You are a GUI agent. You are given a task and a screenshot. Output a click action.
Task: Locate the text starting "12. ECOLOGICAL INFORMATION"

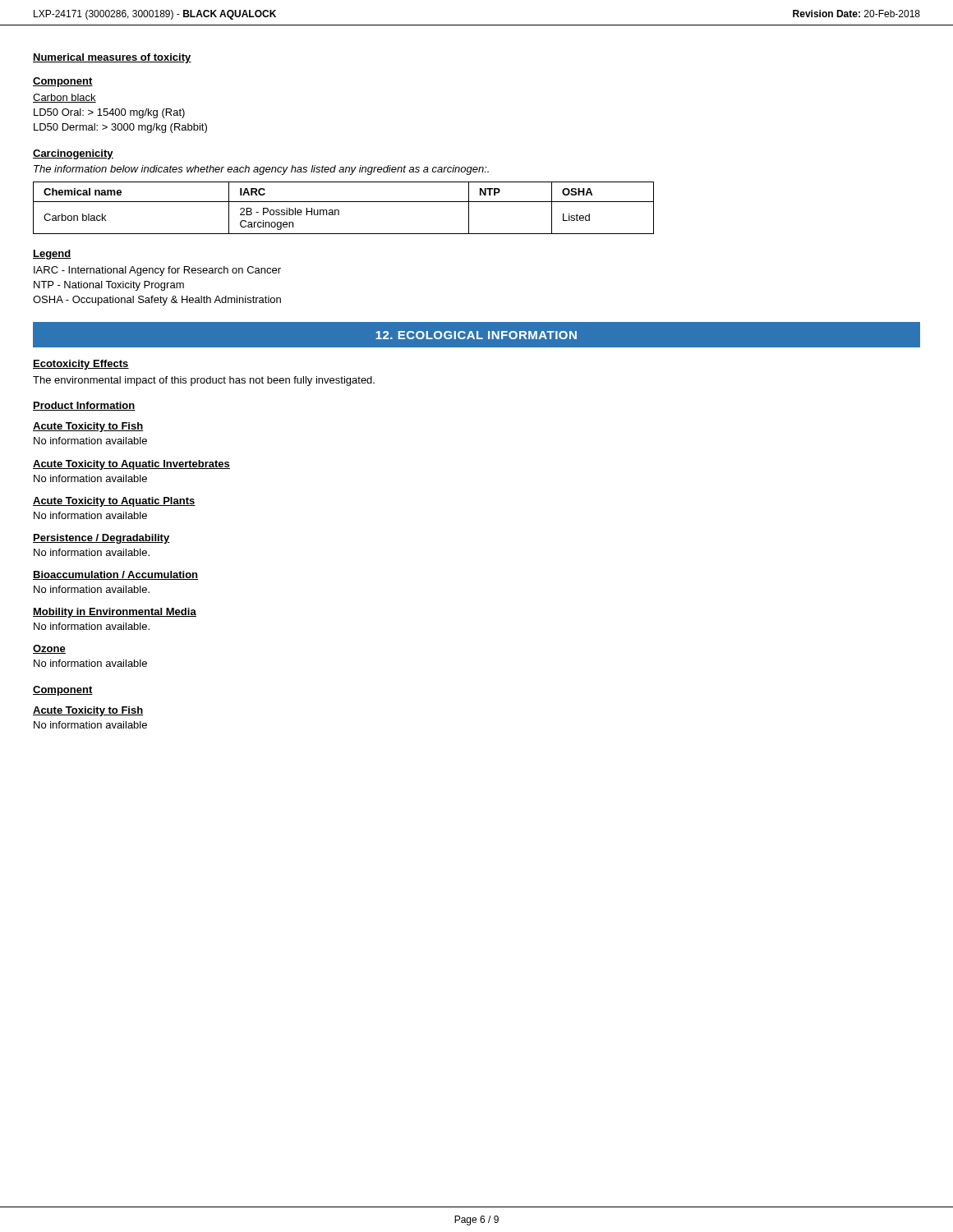[476, 335]
